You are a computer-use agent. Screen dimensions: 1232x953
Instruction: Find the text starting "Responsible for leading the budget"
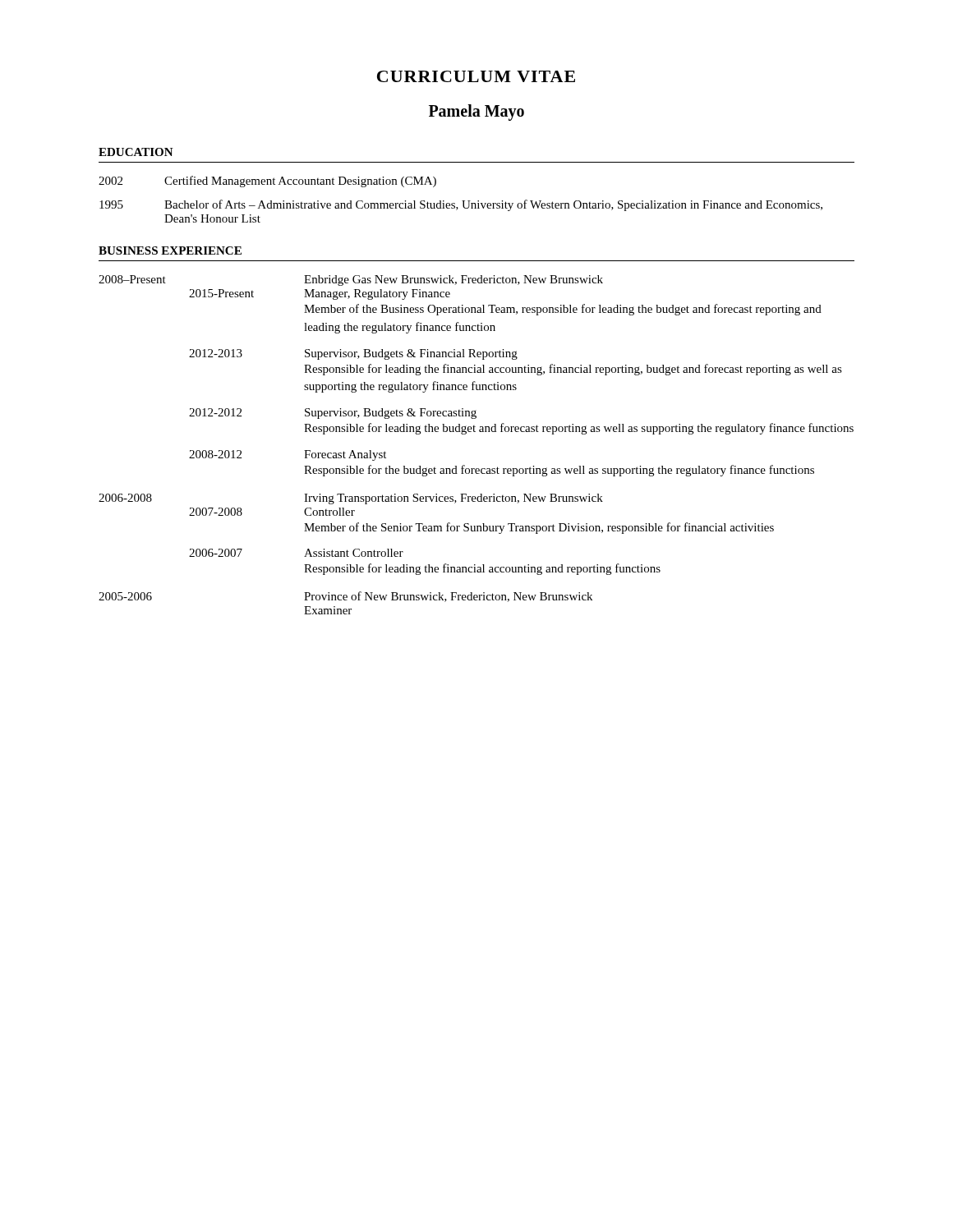pos(579,428)
